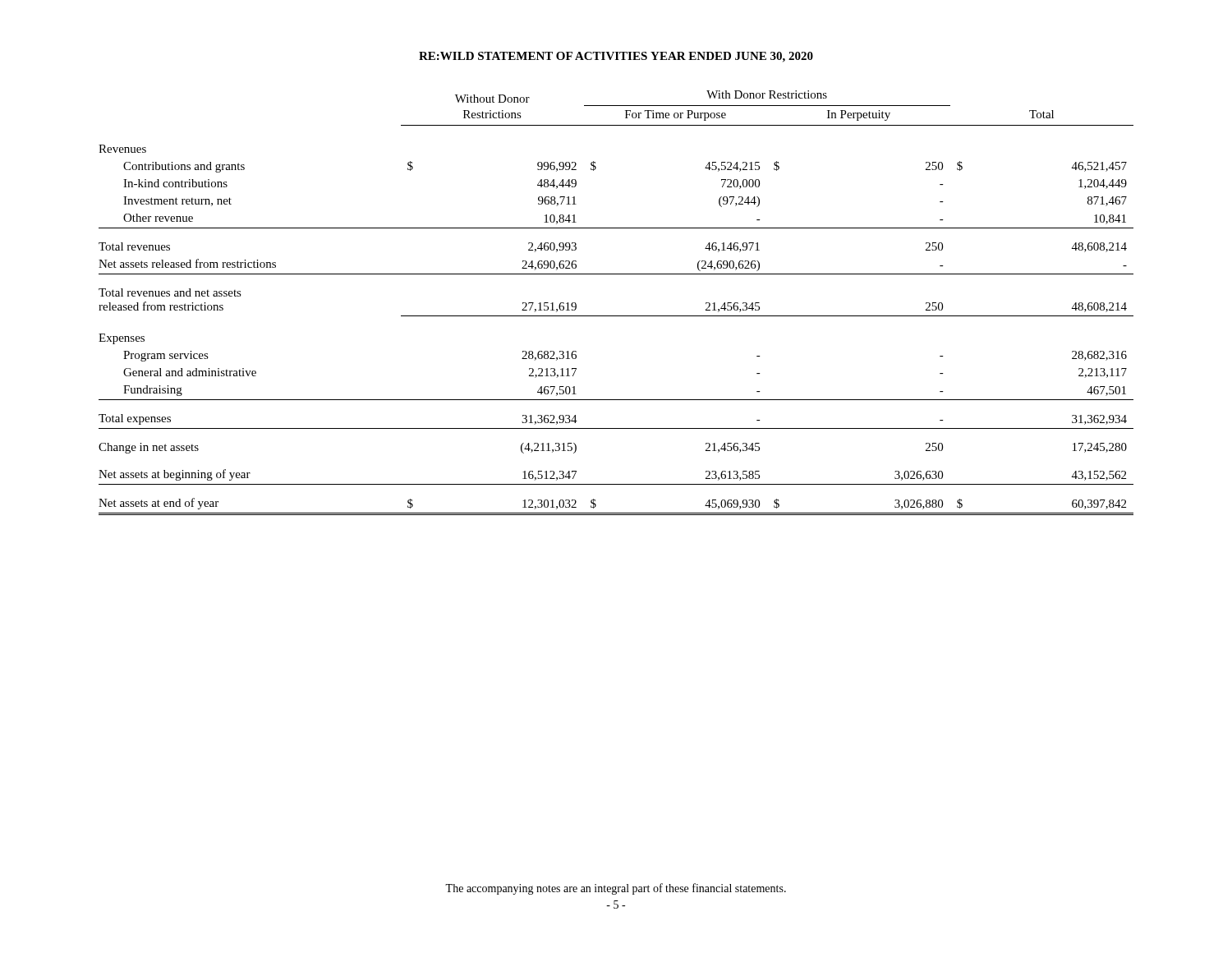Click the title that begins "RE:WILD STATEMENT OF ACTIVITIES YEAR ENDED"
This screenshot has width=1232, height=953.
(x=616, y=56)
